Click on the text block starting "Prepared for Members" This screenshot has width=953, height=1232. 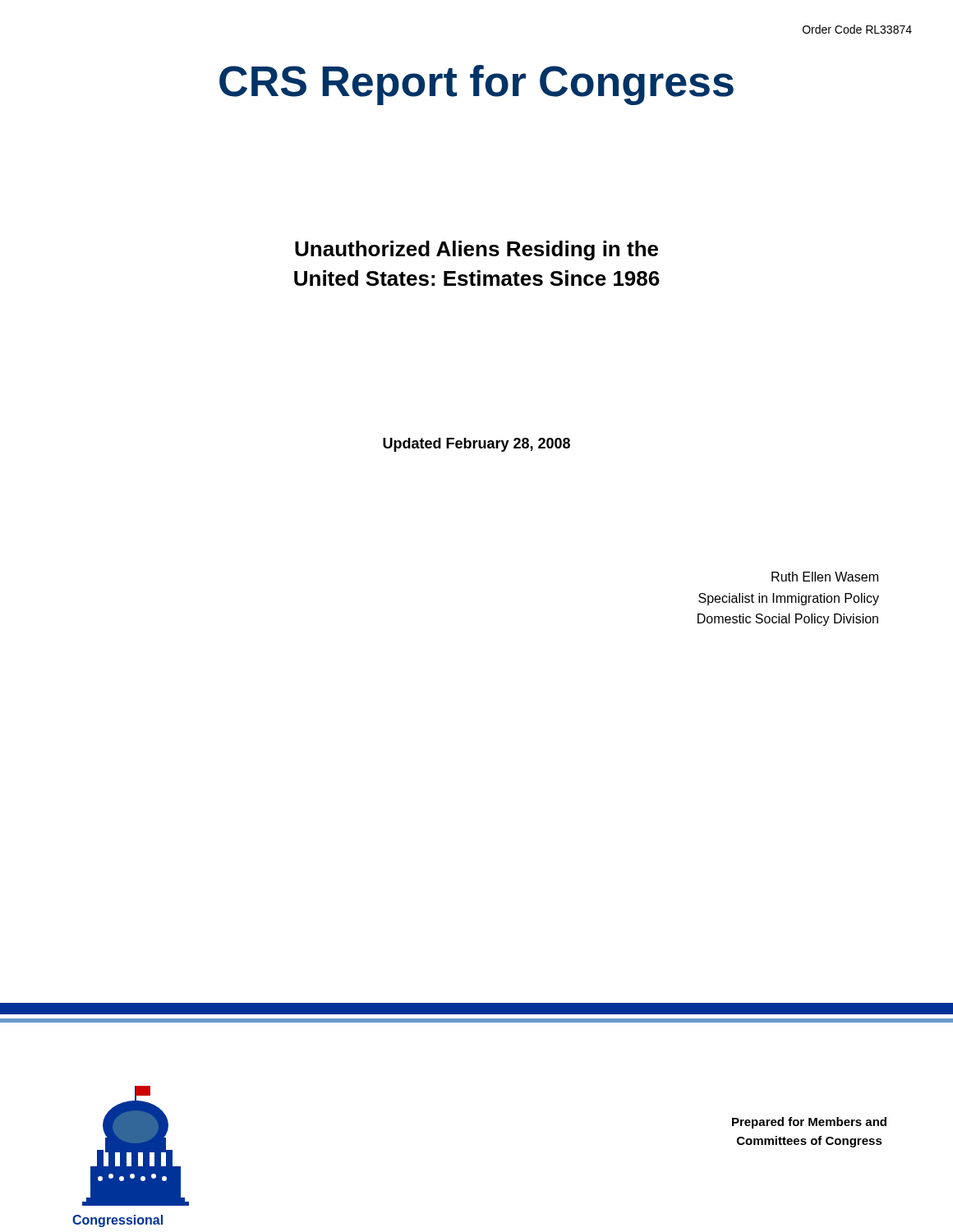[809, 1131]
